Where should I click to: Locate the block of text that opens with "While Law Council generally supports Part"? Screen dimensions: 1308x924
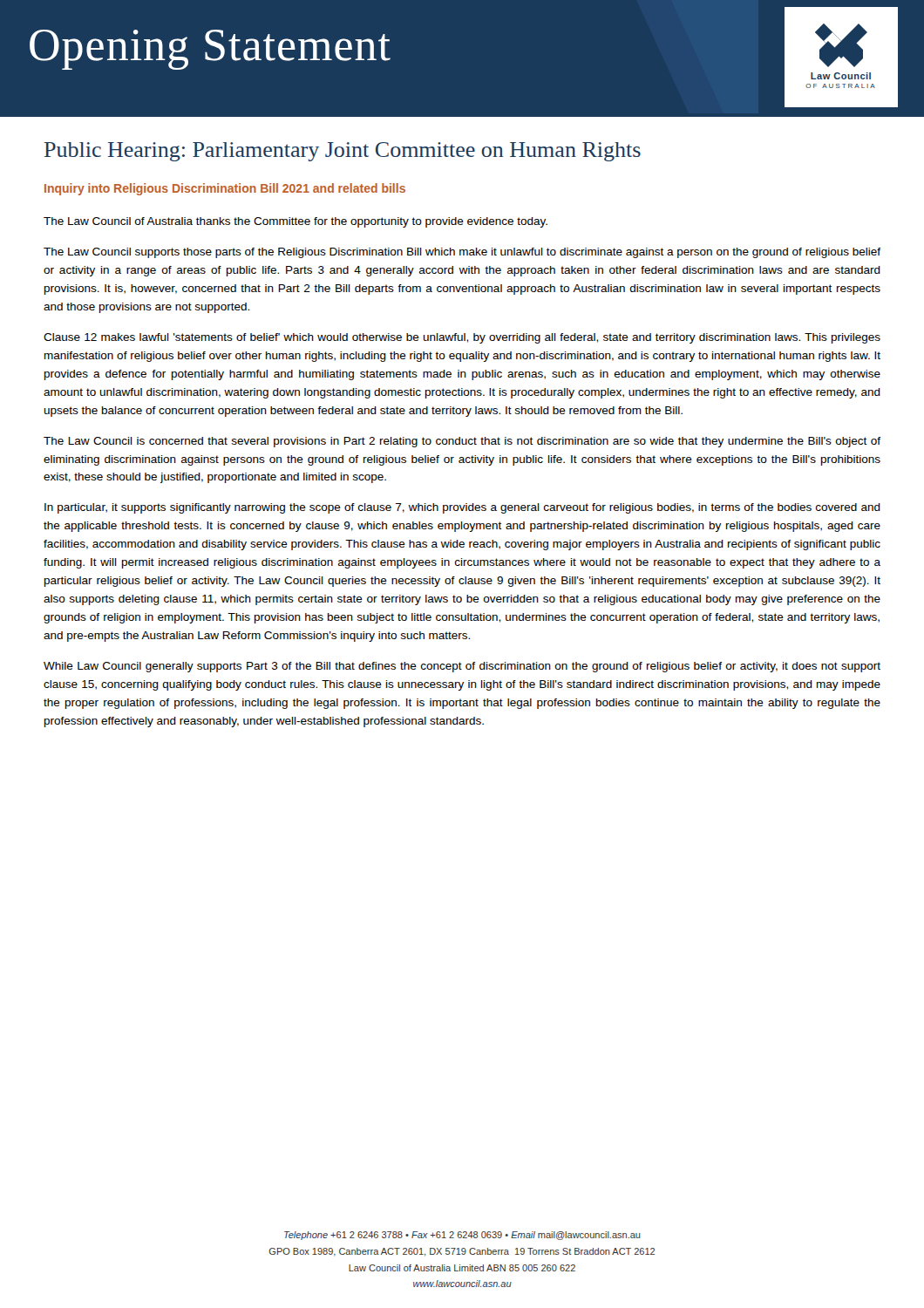pyautogui.click(x=462, y=694)
